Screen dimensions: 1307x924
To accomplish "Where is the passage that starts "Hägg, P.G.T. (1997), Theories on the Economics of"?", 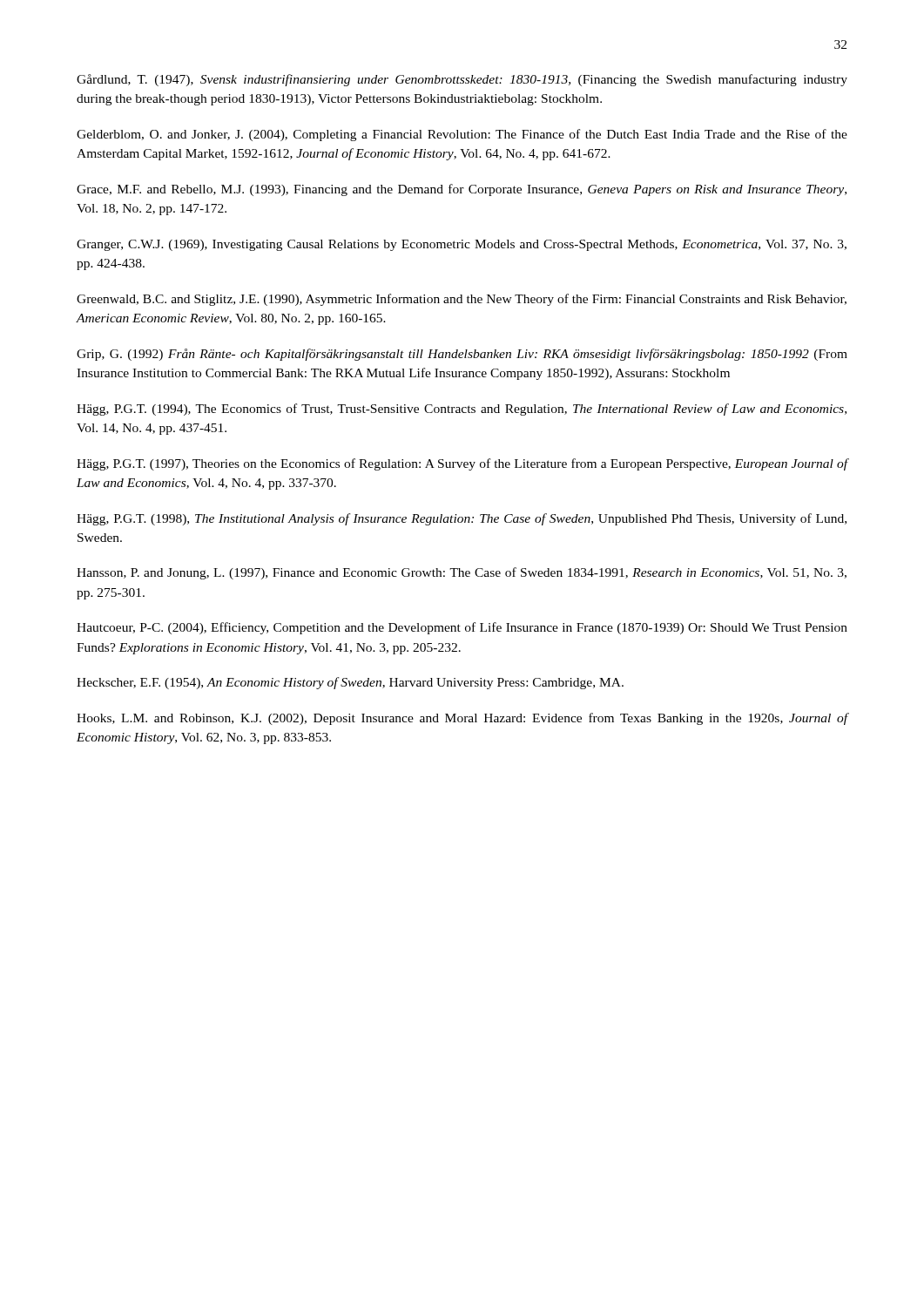I will pyautogui.click(x=462, y=473).
